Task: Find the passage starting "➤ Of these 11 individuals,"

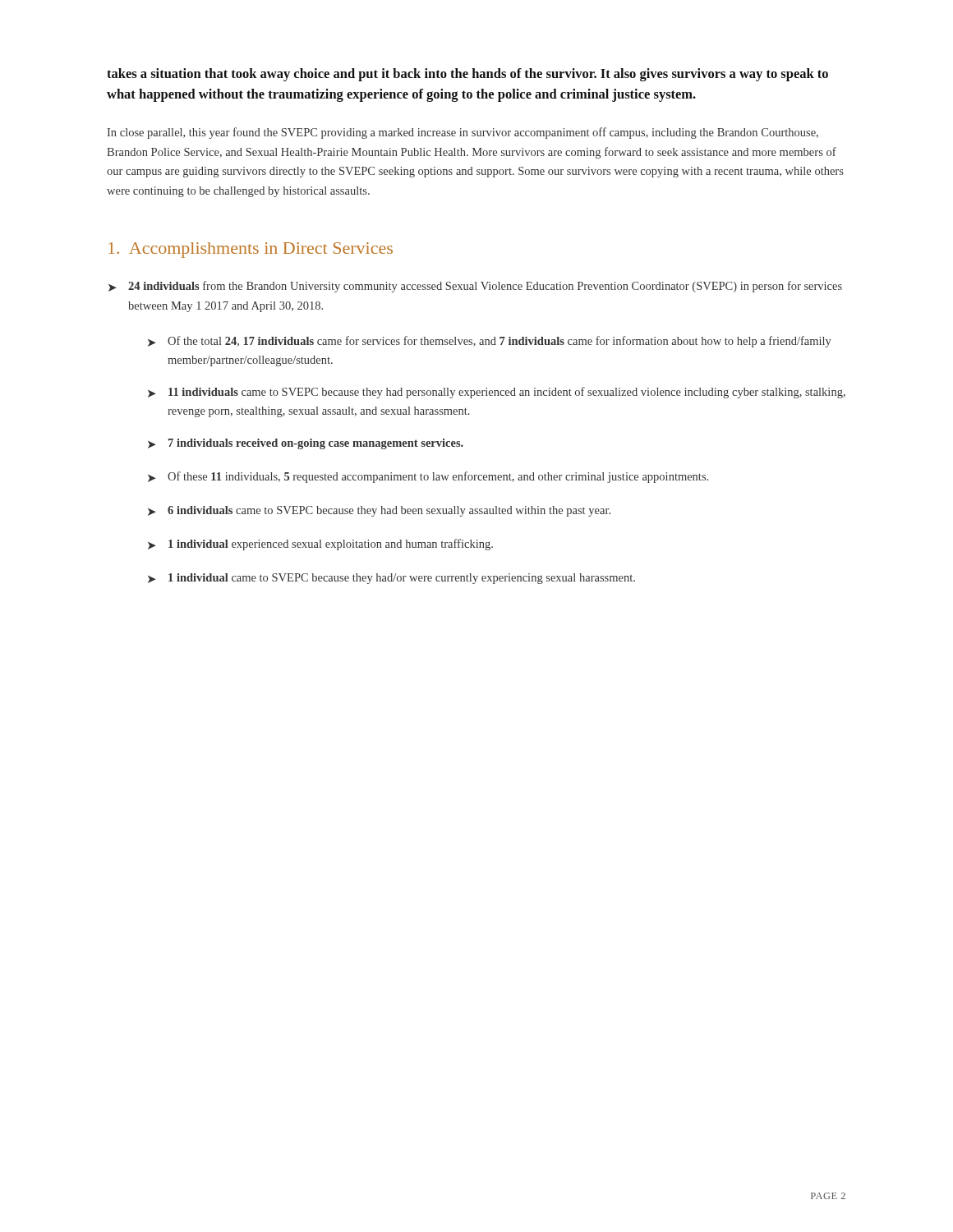Action: (496, 478)
